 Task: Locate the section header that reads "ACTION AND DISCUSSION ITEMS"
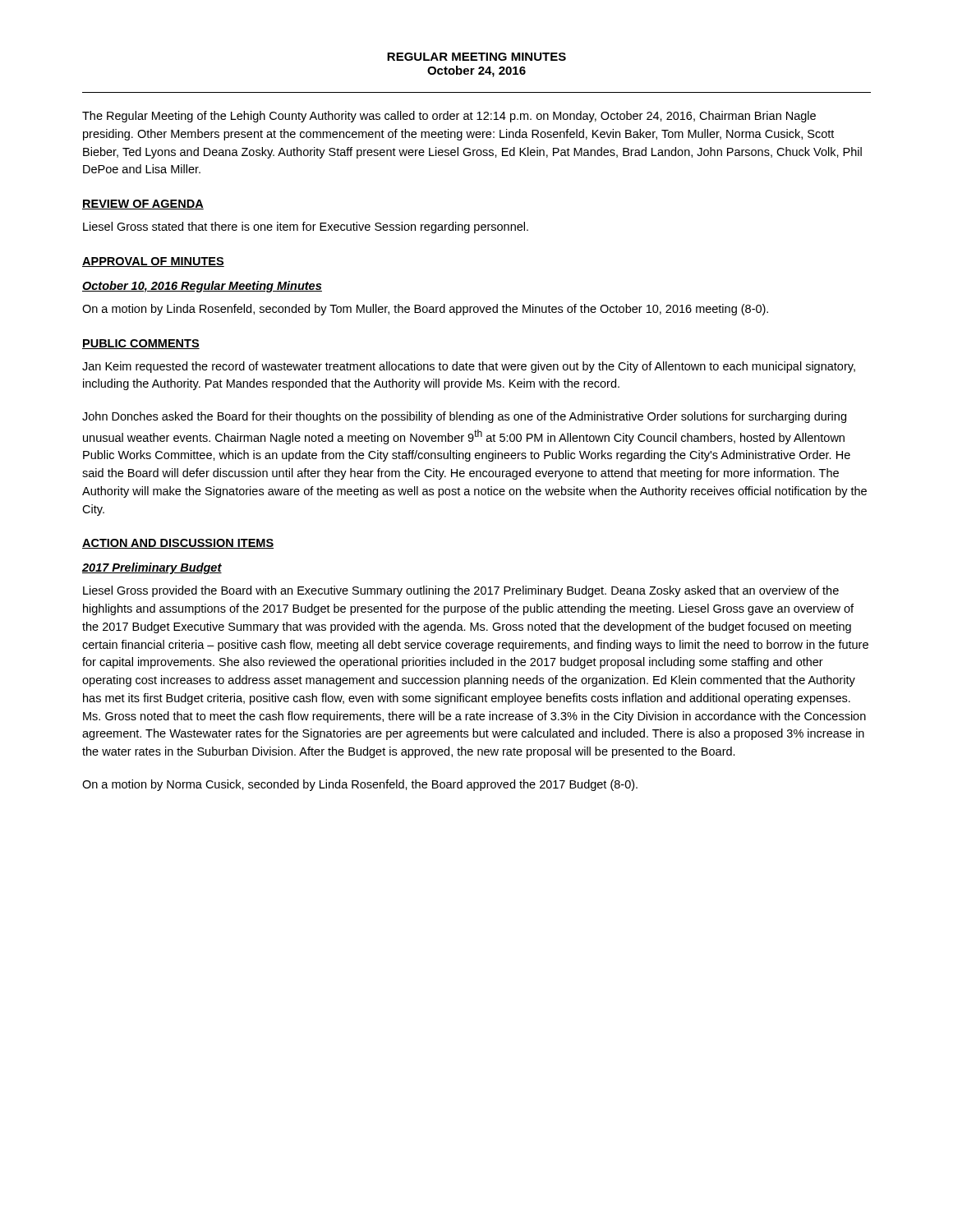point(178,543)
